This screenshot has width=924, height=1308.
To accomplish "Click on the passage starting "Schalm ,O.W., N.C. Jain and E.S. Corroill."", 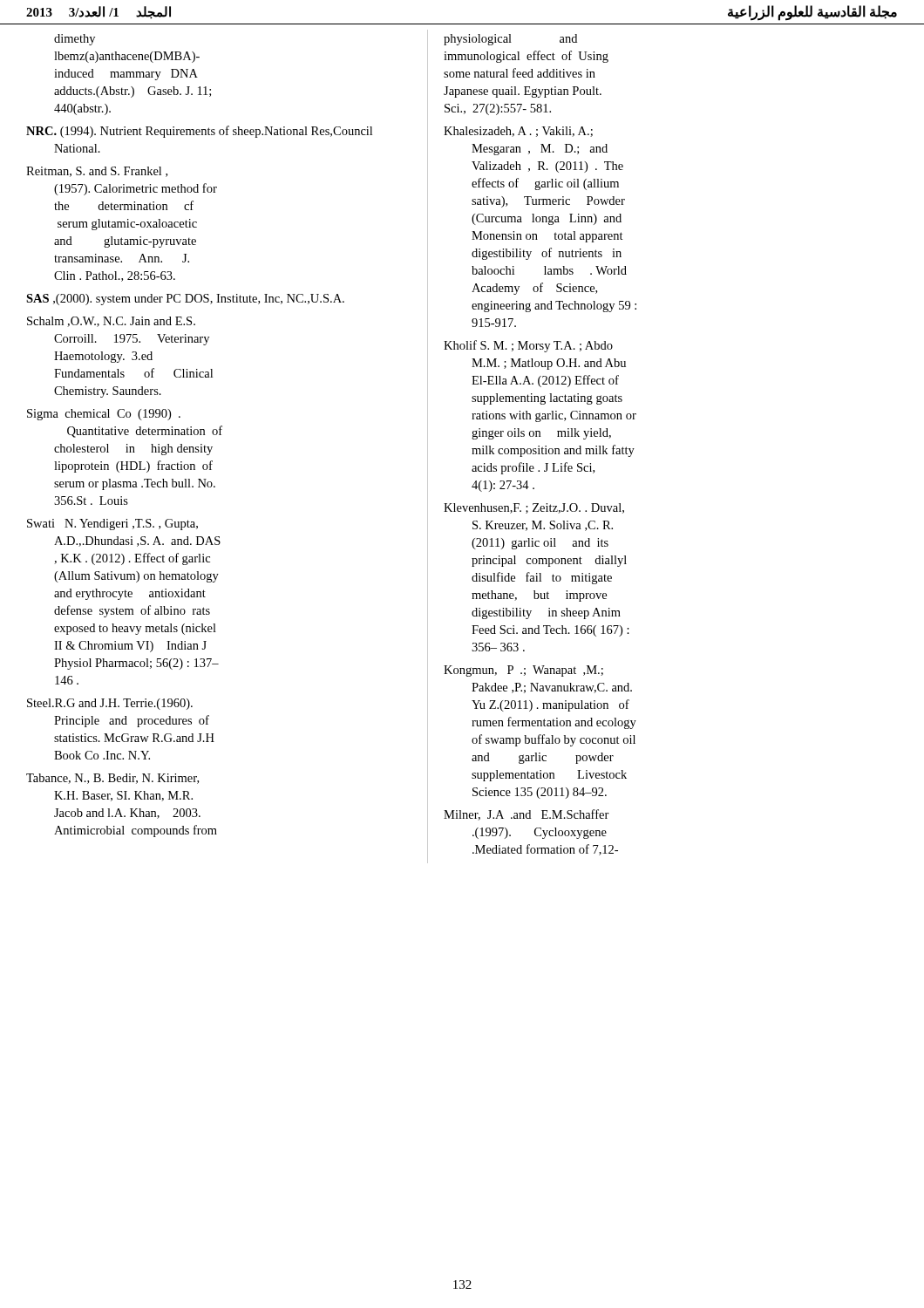I will tap(120, 356).
